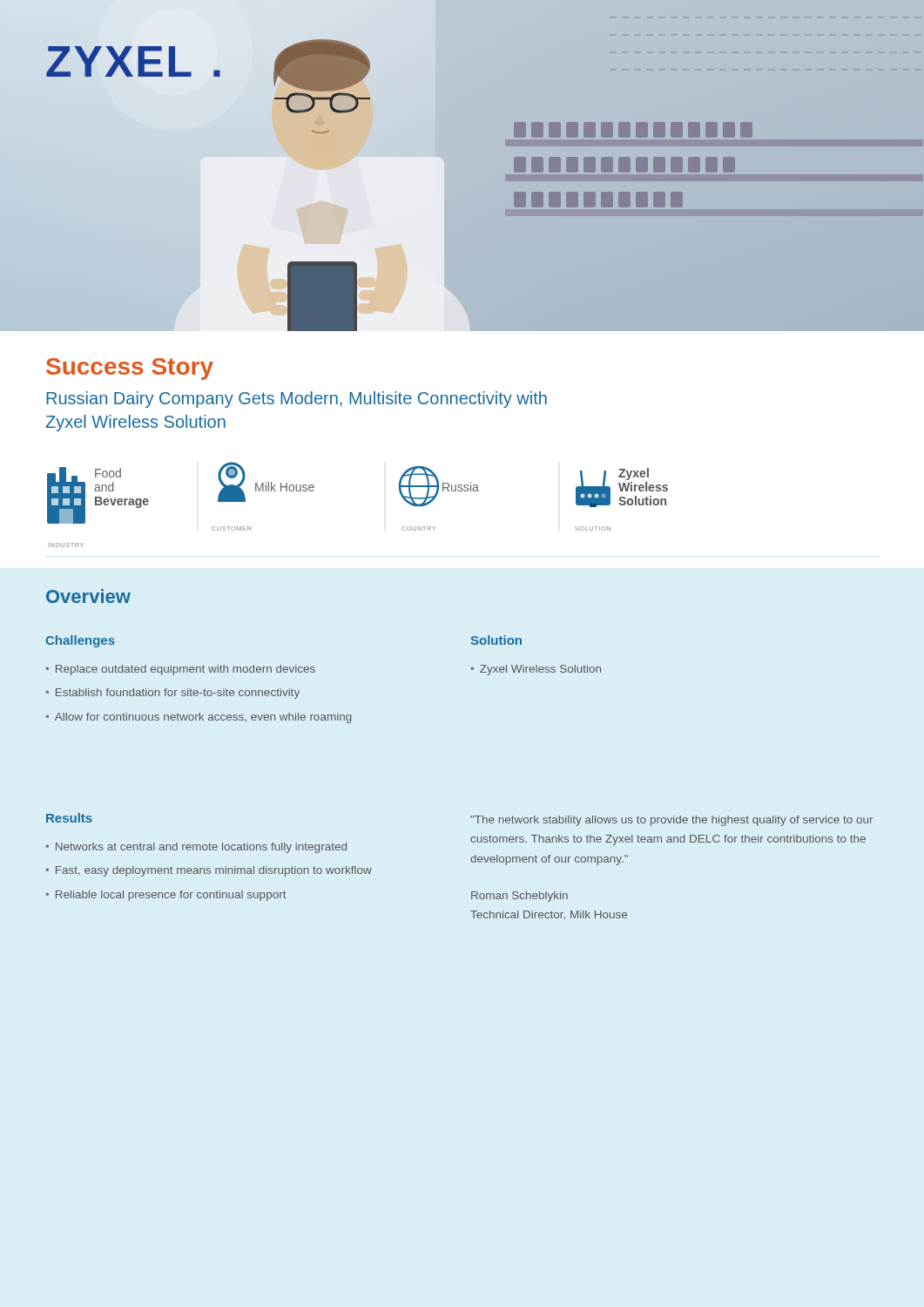Where does it say "•Establish foundation for site-to-site connectivity"?

172,693
